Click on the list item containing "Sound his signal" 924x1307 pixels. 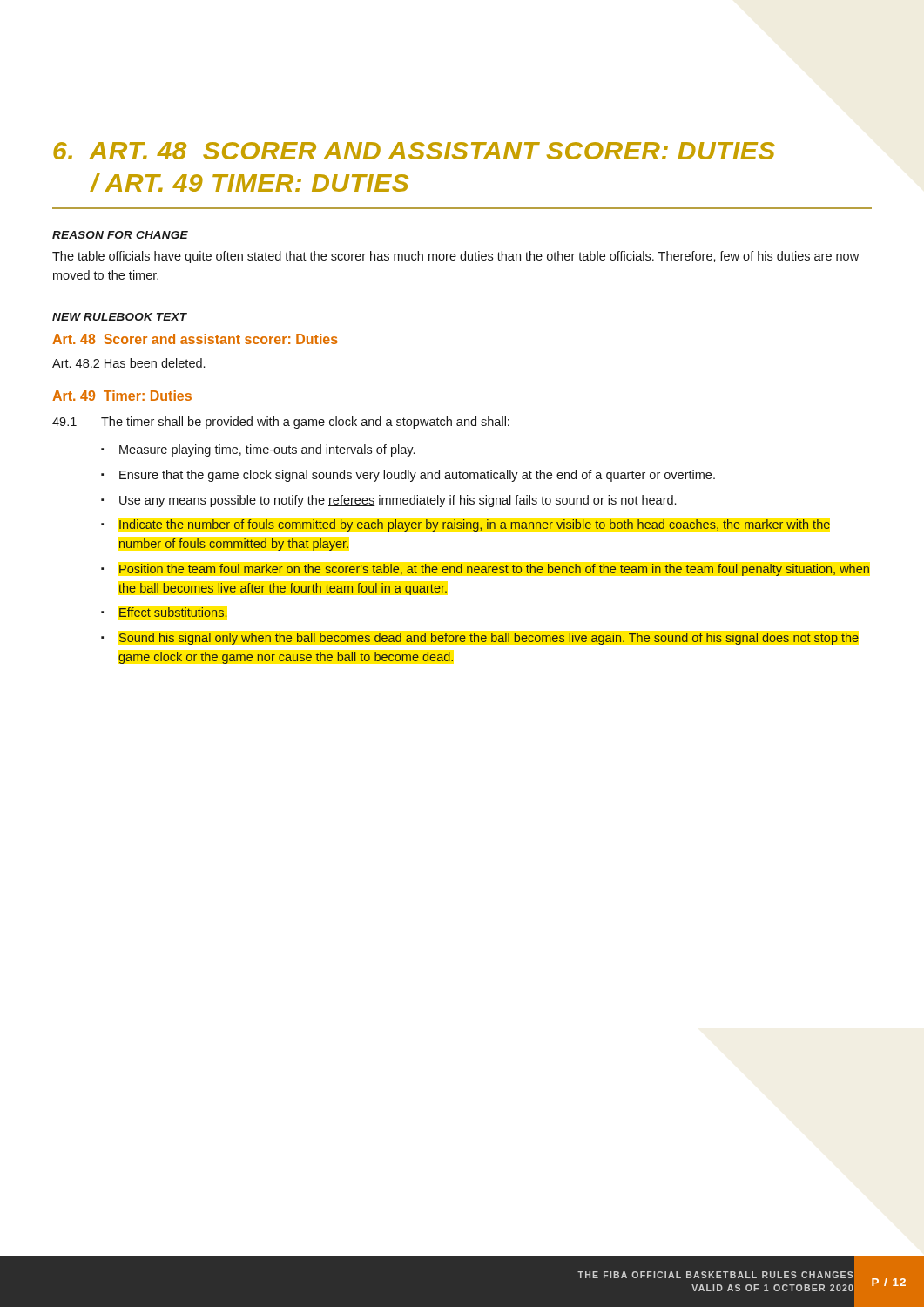coord(489,647)
